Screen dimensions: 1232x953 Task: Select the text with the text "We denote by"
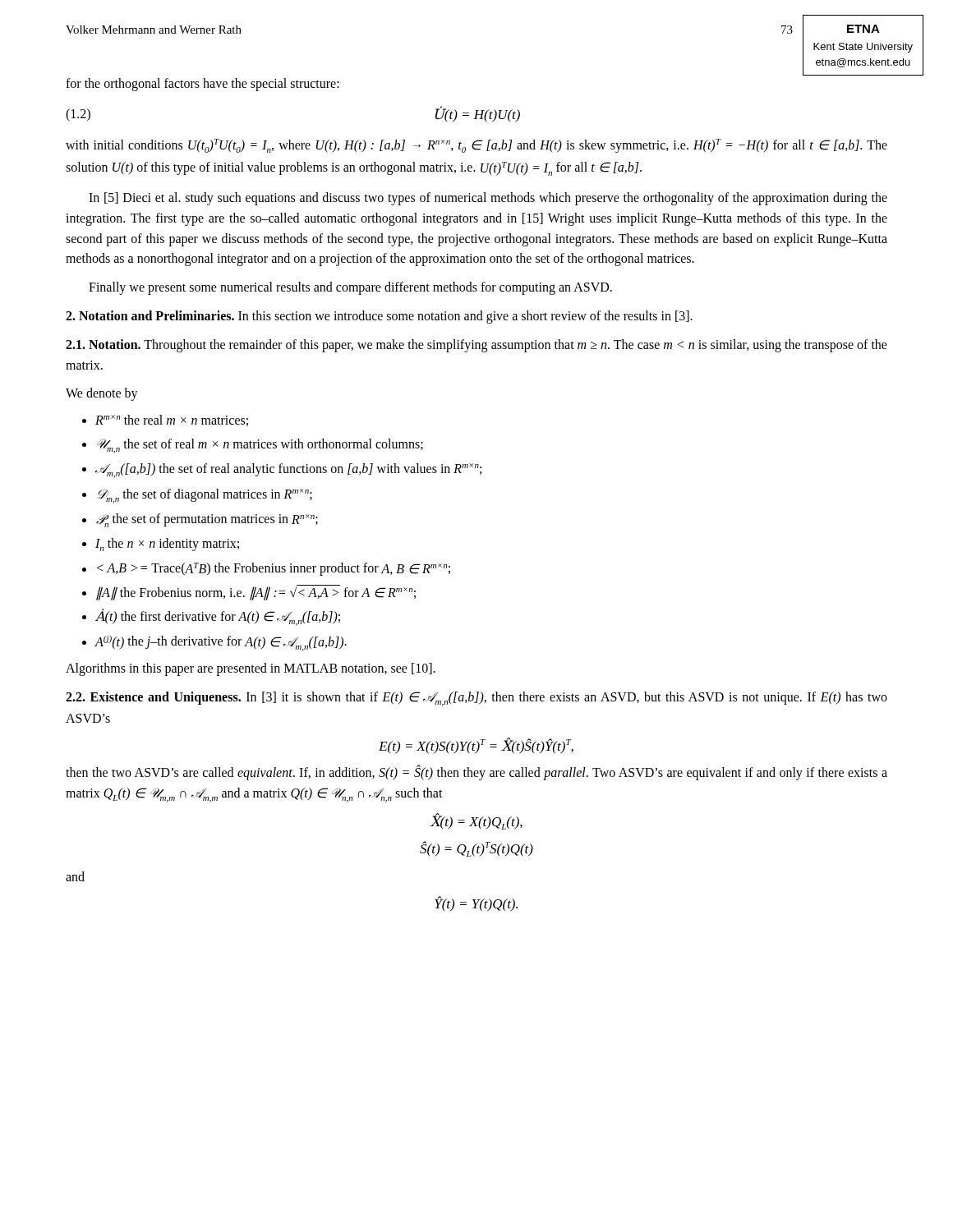102,393
